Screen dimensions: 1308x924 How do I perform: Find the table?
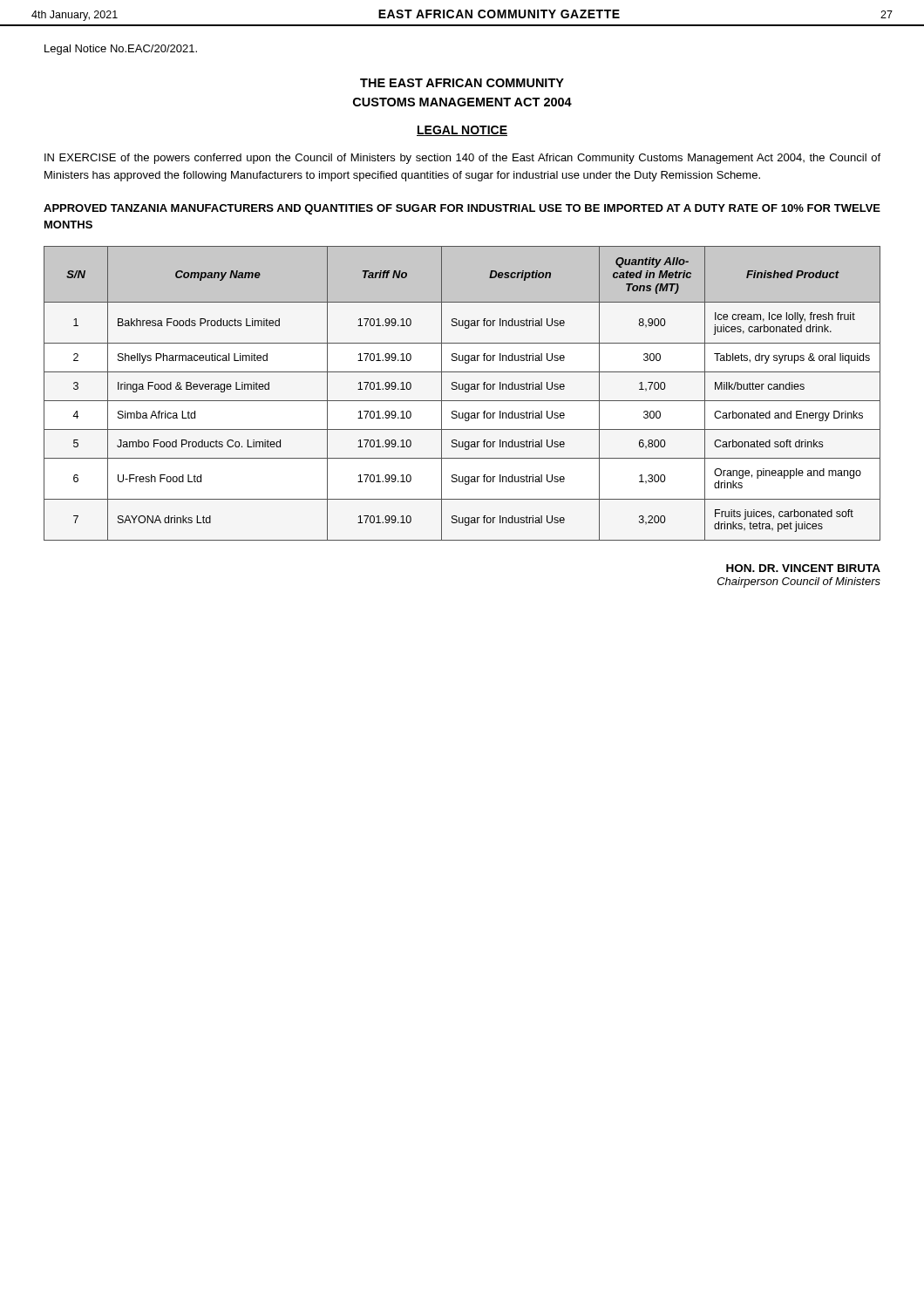click(462, 393)
